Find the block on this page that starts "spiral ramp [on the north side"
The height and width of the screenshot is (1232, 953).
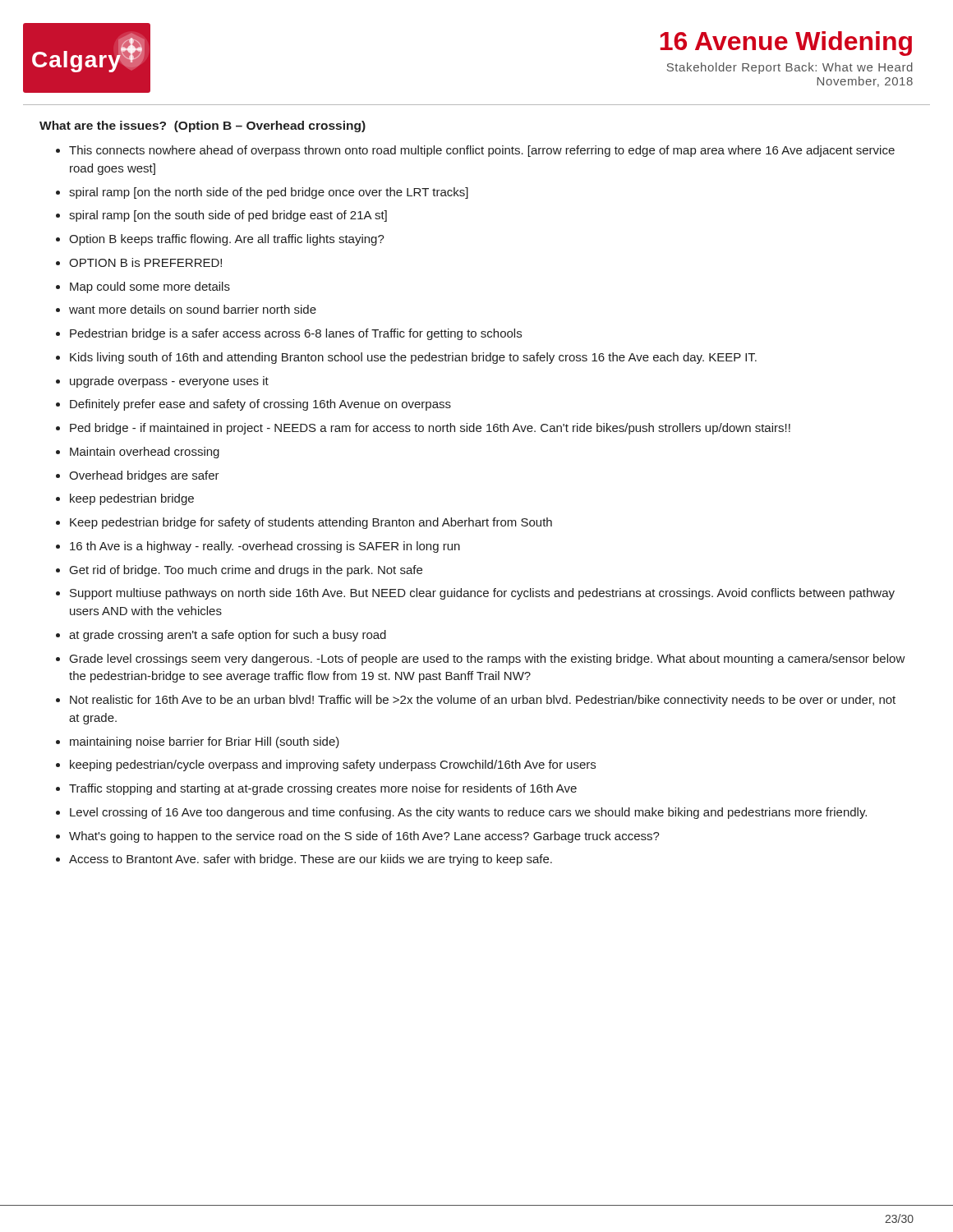[x=269, y=191]
